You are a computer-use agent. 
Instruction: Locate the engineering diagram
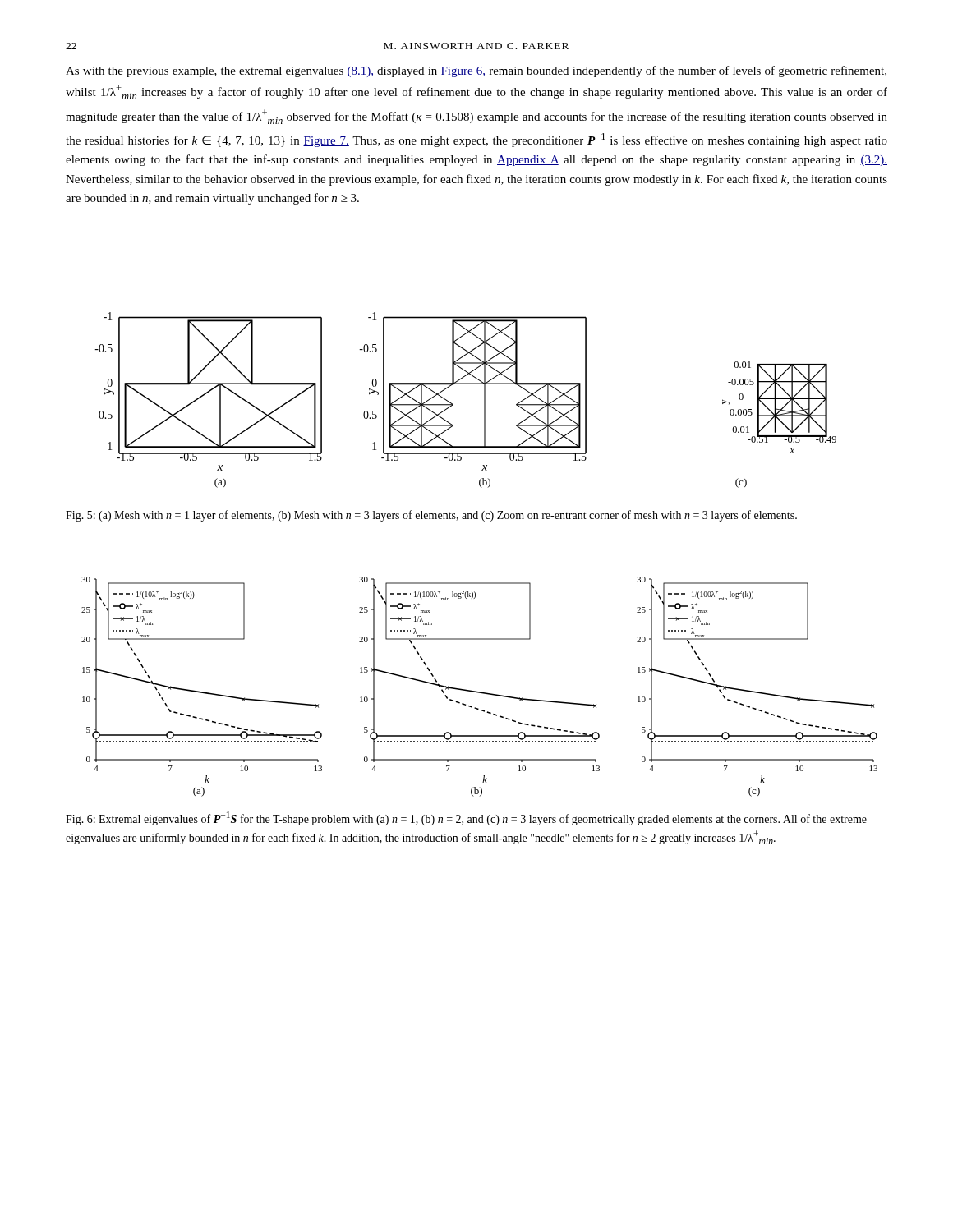[476, 400]
